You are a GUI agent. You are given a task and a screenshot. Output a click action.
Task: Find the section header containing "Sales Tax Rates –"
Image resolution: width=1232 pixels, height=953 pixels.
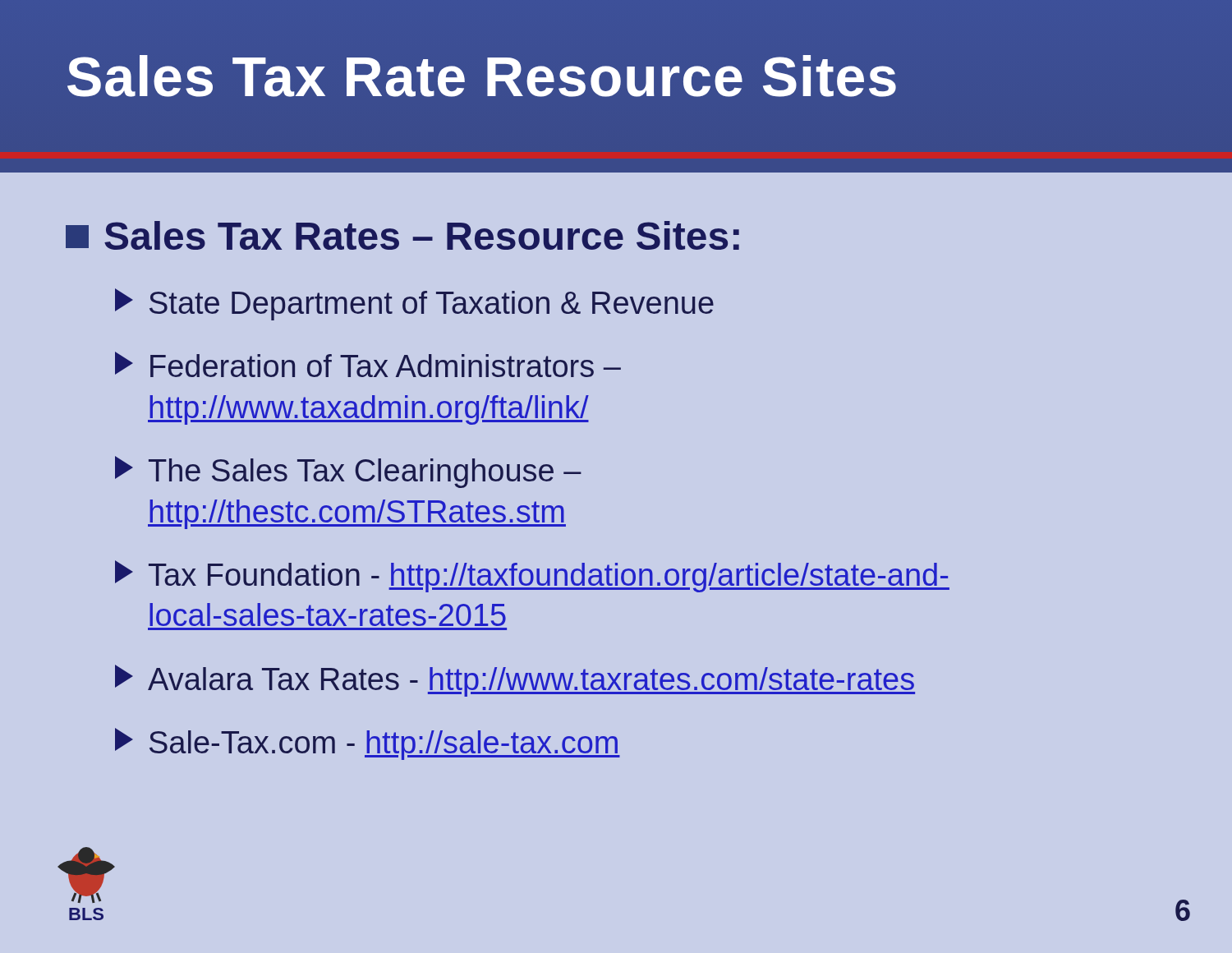pyautogui.click(x=404, y=236)
